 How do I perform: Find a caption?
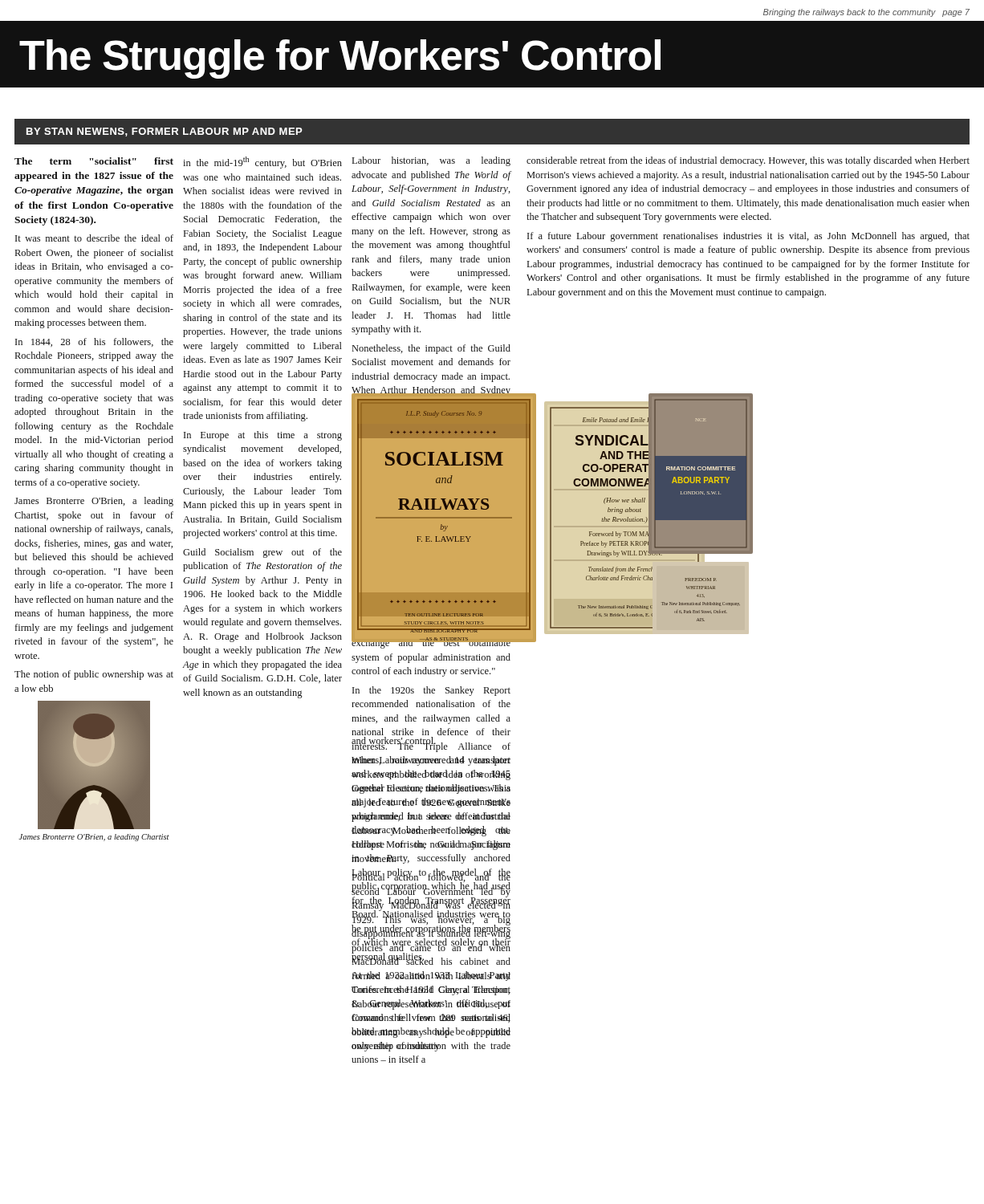[94, 837]
